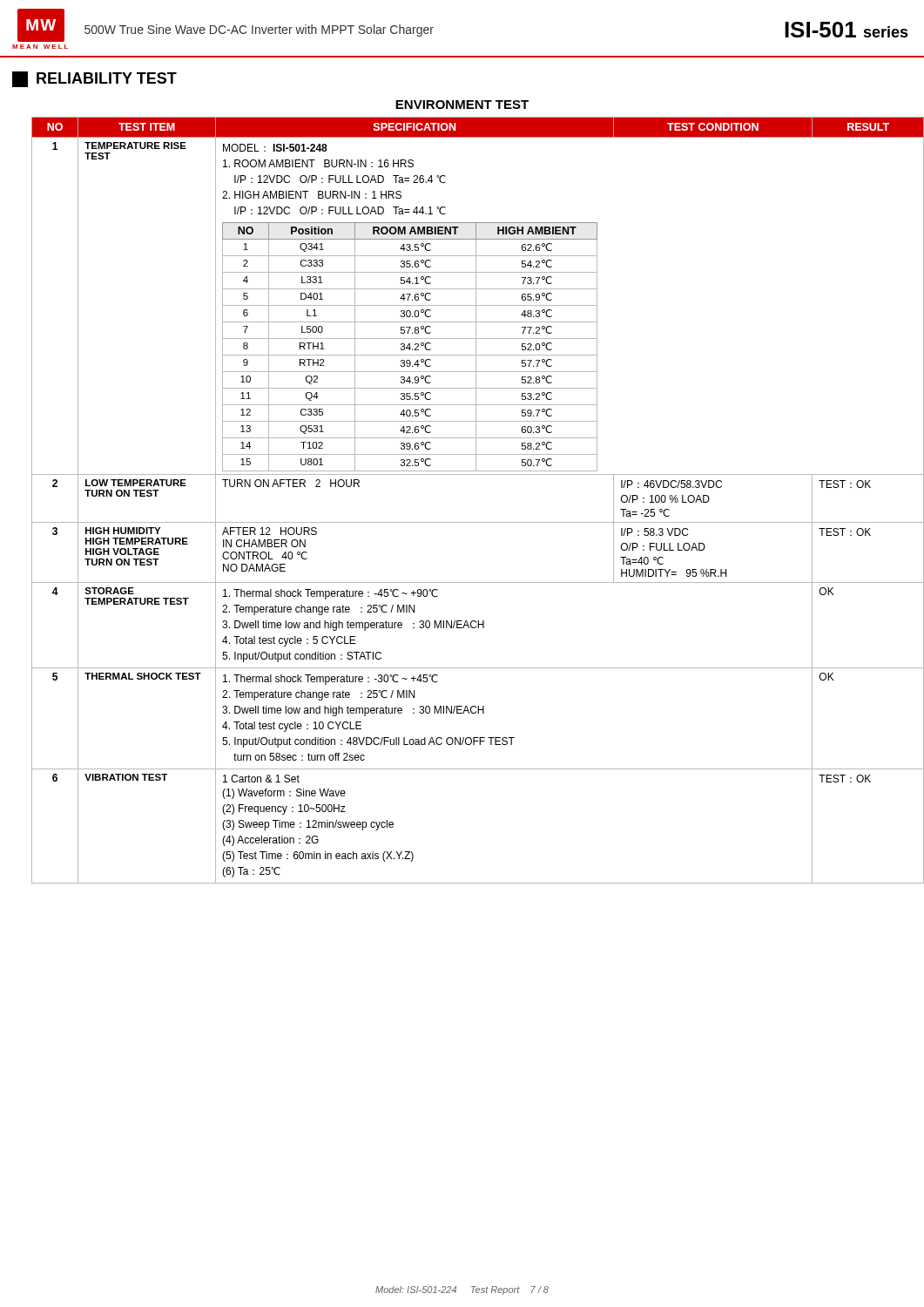This screenshot has width=924, height=1307.
Task: Navigate to the text starting "ENVIRONMENT TEST"
Action: (462, 104)
